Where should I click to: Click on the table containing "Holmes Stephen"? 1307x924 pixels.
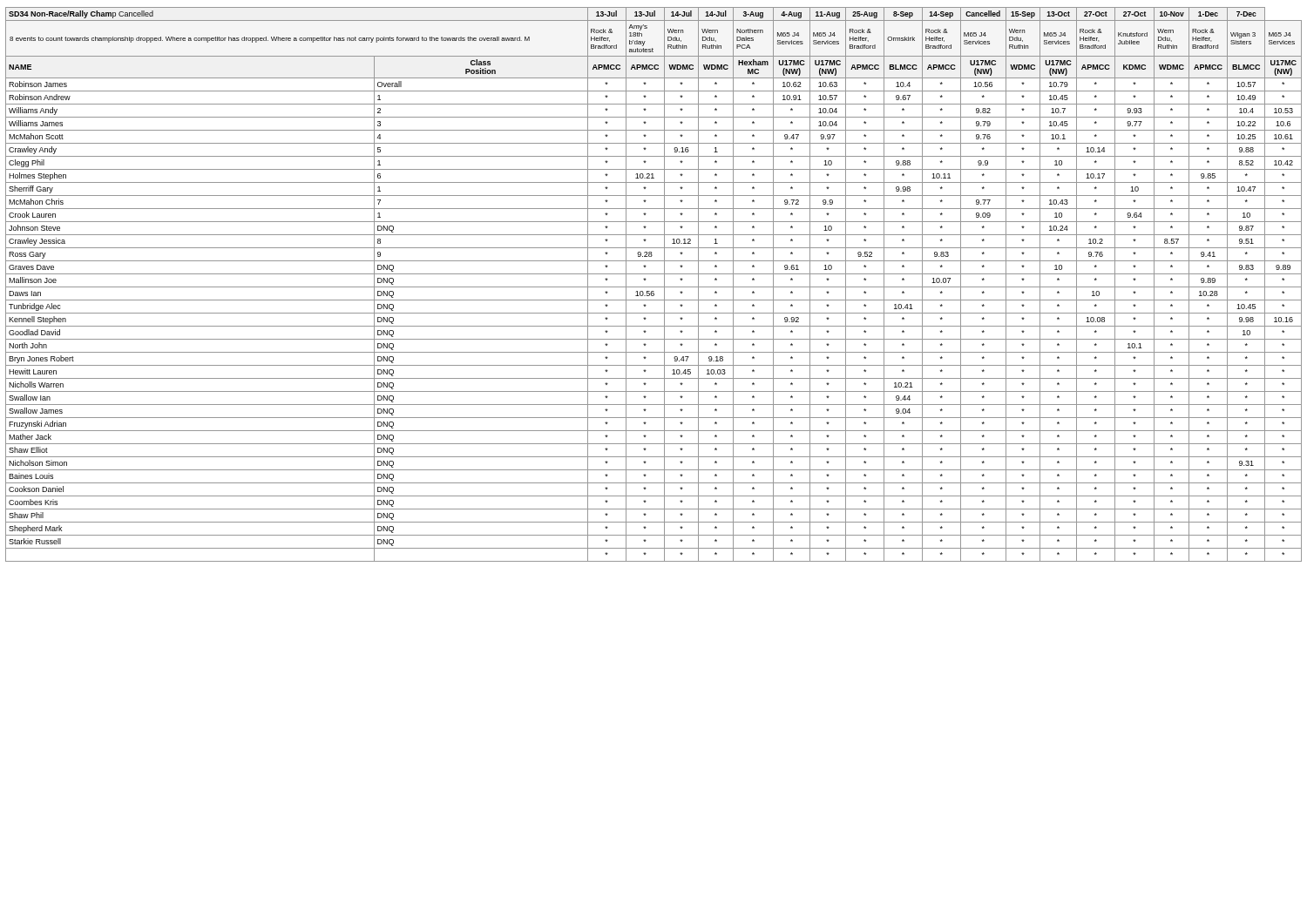[x=654, y=284]
